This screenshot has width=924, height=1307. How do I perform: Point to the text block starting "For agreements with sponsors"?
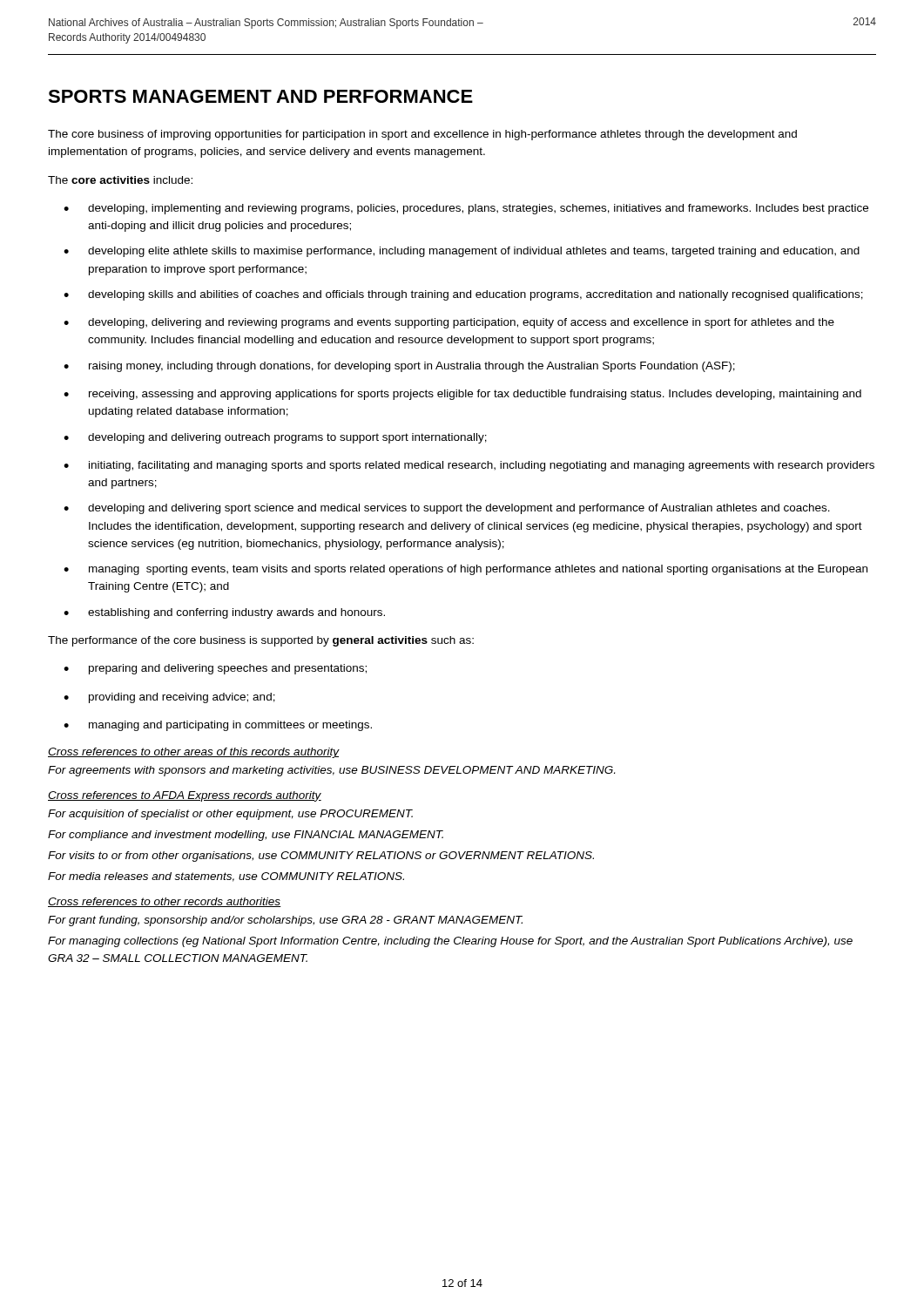click(332, 770)
